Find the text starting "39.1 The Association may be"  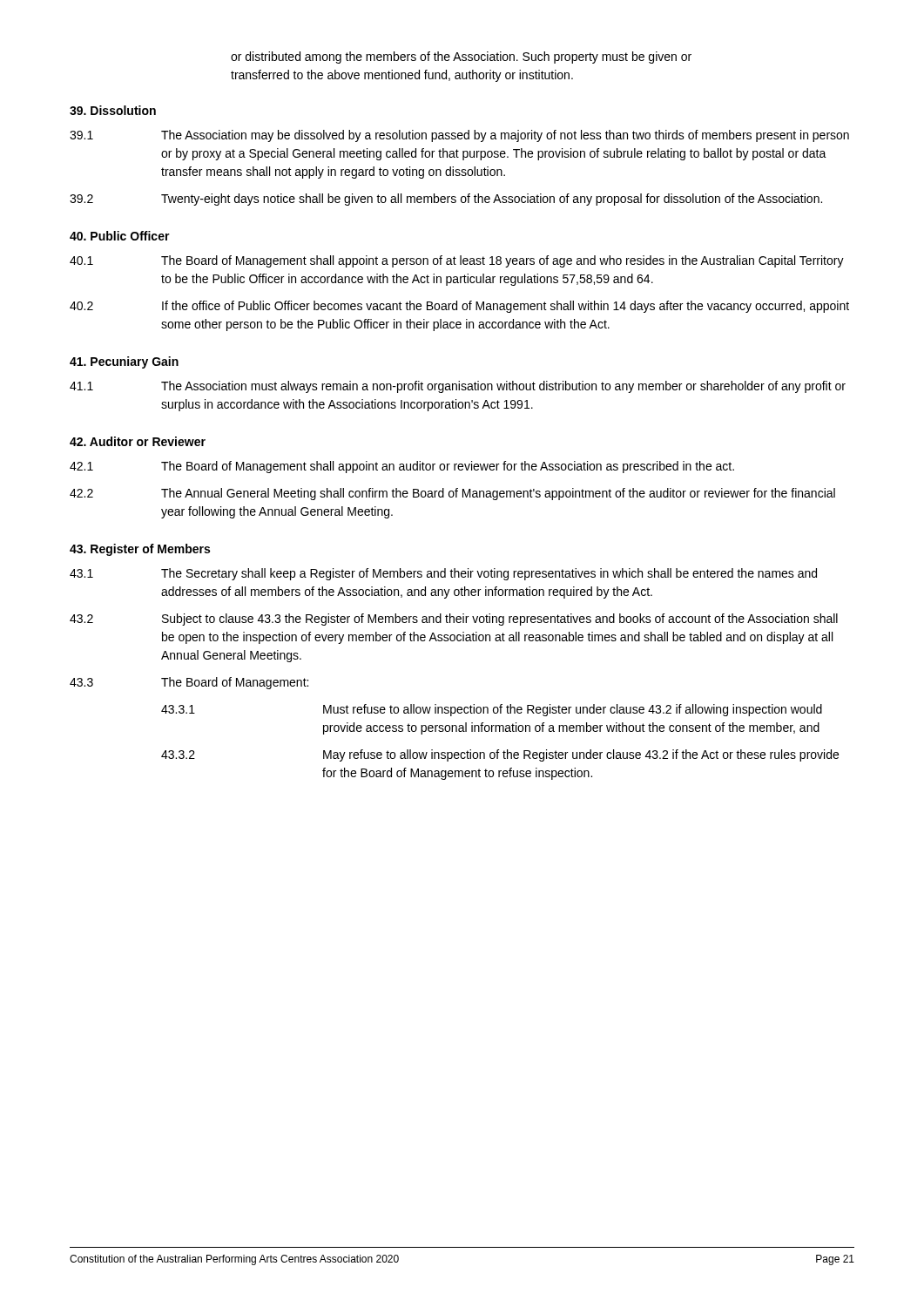pos(462,154)
